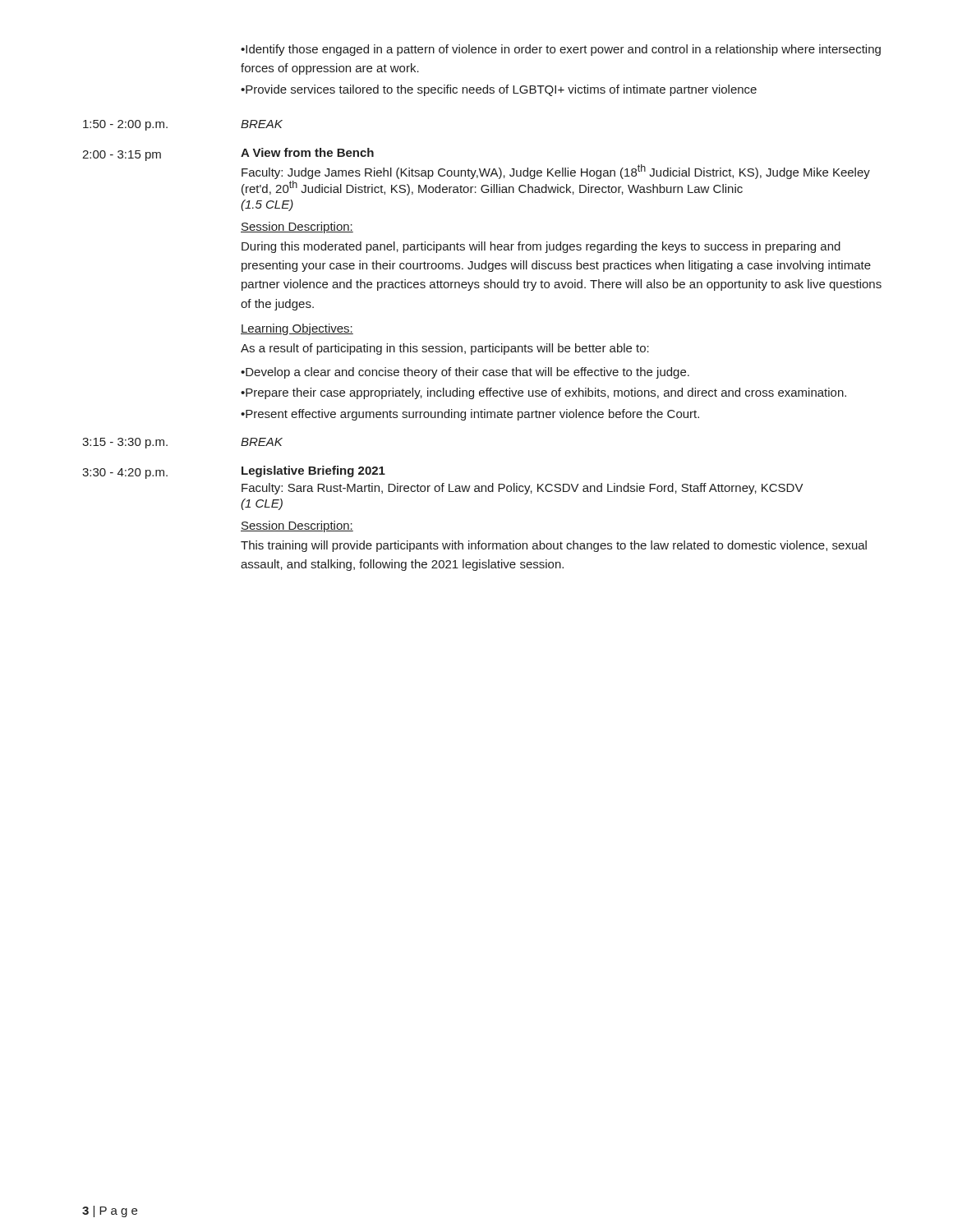Find "Legislative Briefing 2021" on this page

click(x=313, y=470)
